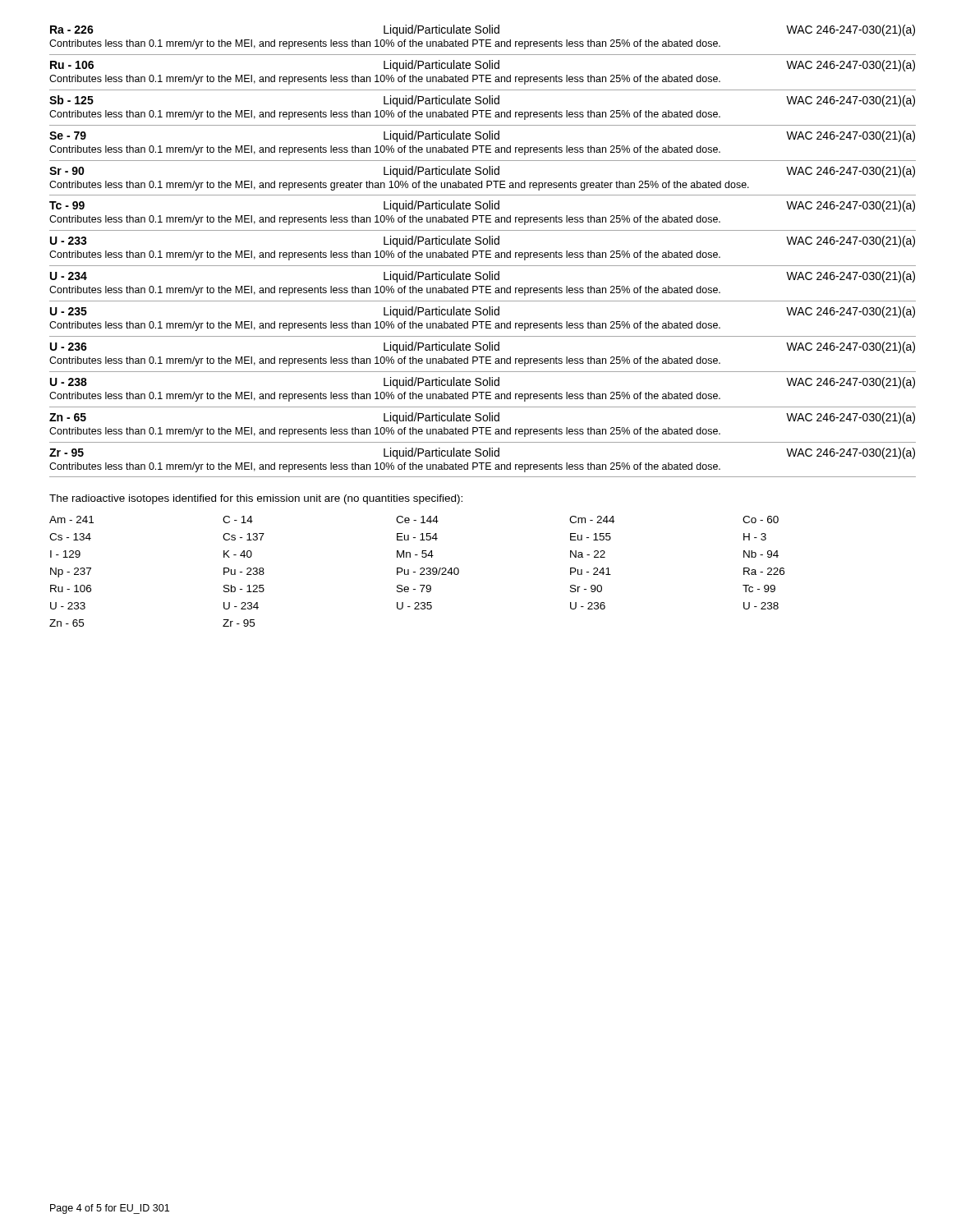Click on the region starting "U - 236 Liquid/Particulate Solid WAC 246-247-030(21)(a) Contributes"

coord(483,354)
